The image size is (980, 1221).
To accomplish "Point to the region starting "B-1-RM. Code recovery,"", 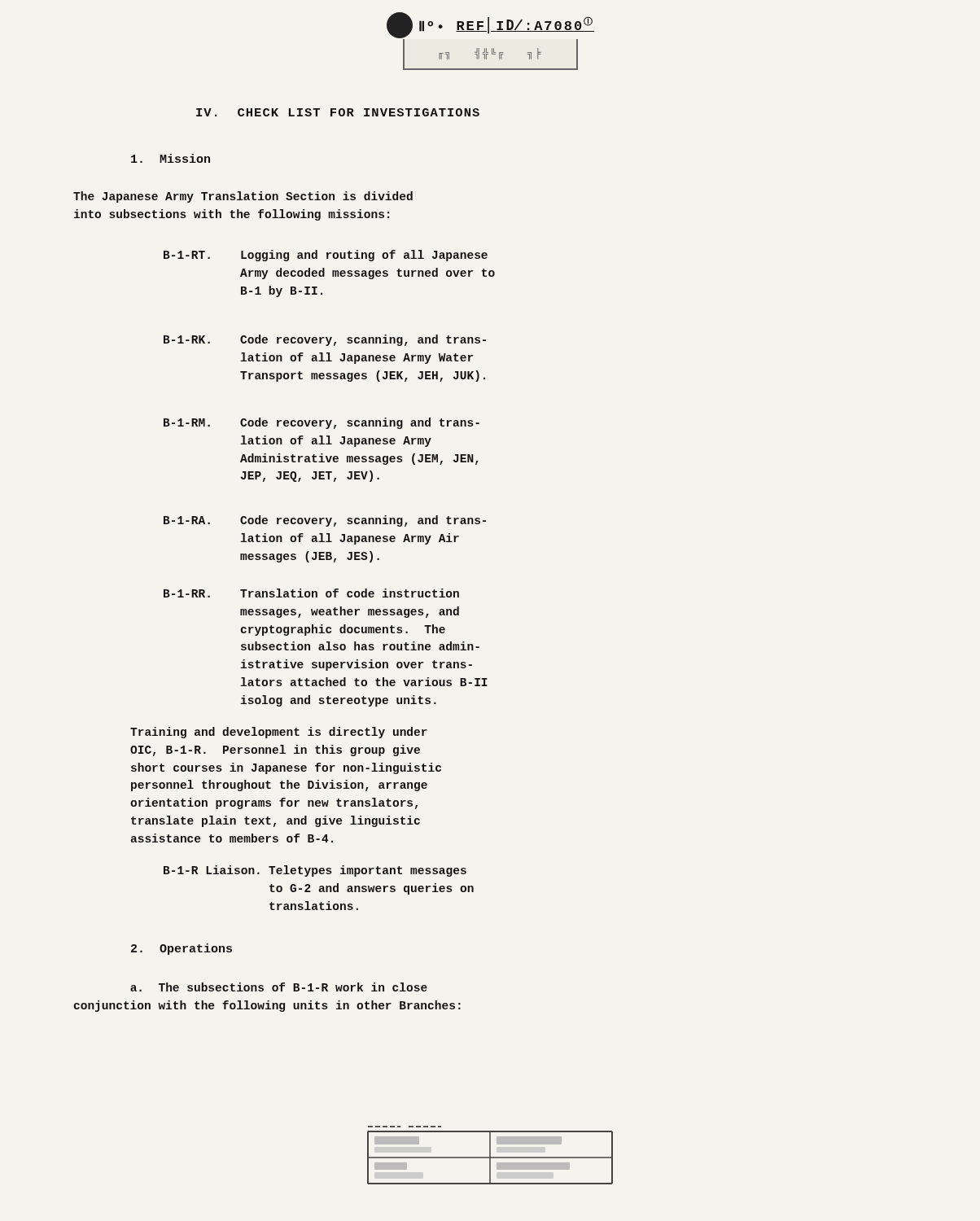I will pyautogui.click(x=322, y=451).
